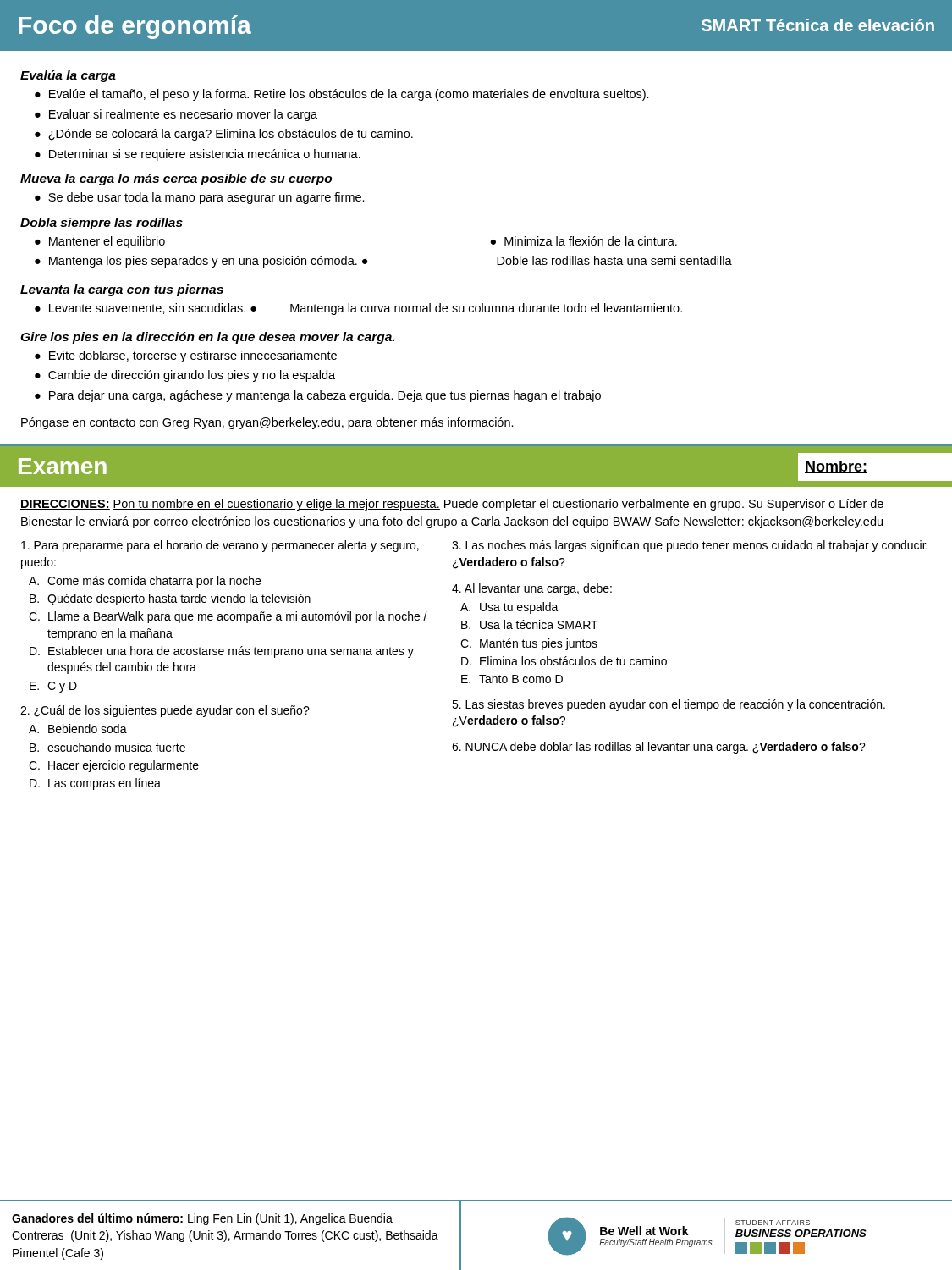
Task: Click on the list item that reads "● Mantener el equilibrio"
Action: coord(100,242)
